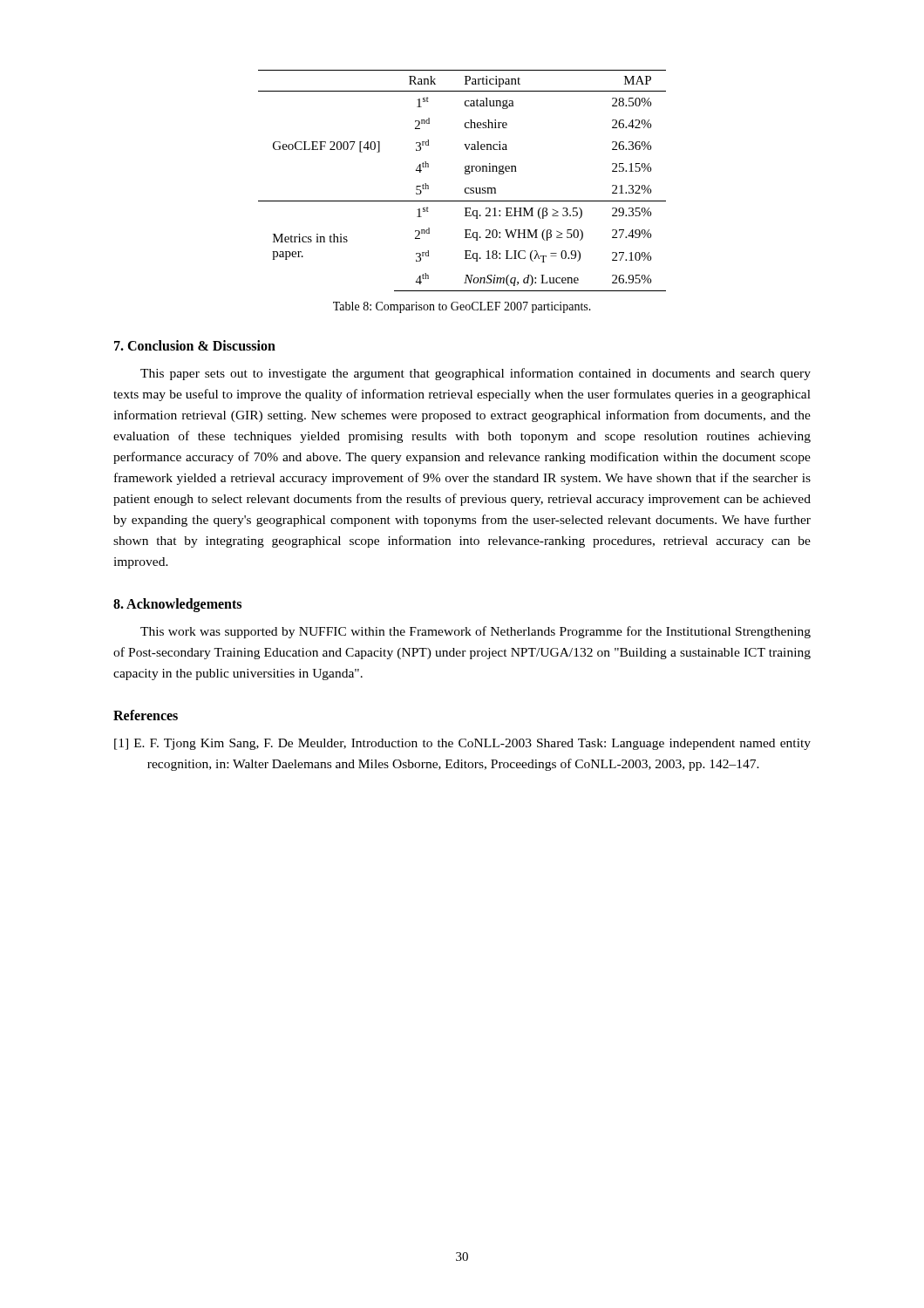Navigate to the text block starting "[1] E. F. Tjong Kim Sang, F. De"
924x1308 pixels.
pos(462,753)
